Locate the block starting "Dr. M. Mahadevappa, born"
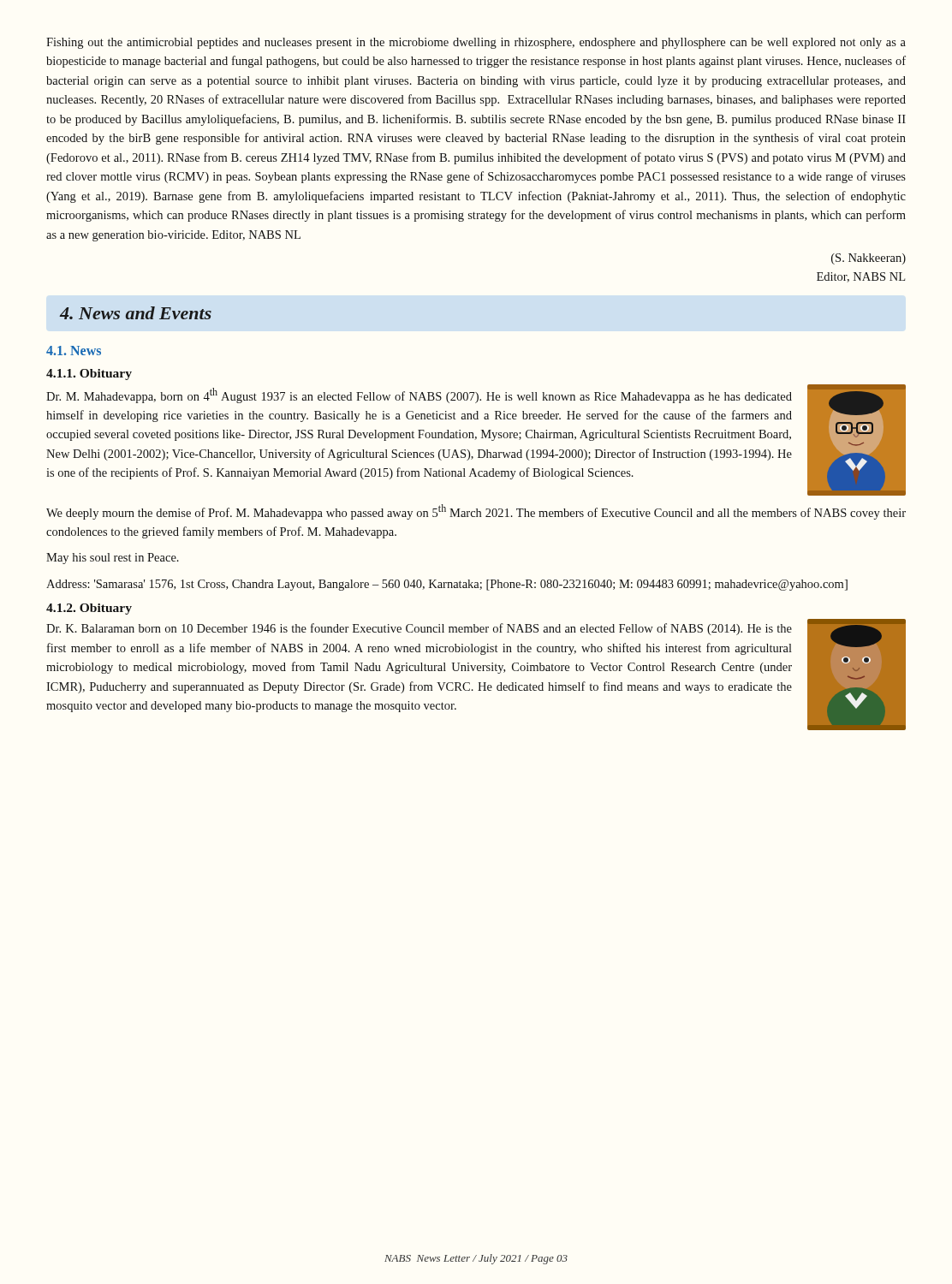This screenshot has width=952, height=1284. click(419, 433)
